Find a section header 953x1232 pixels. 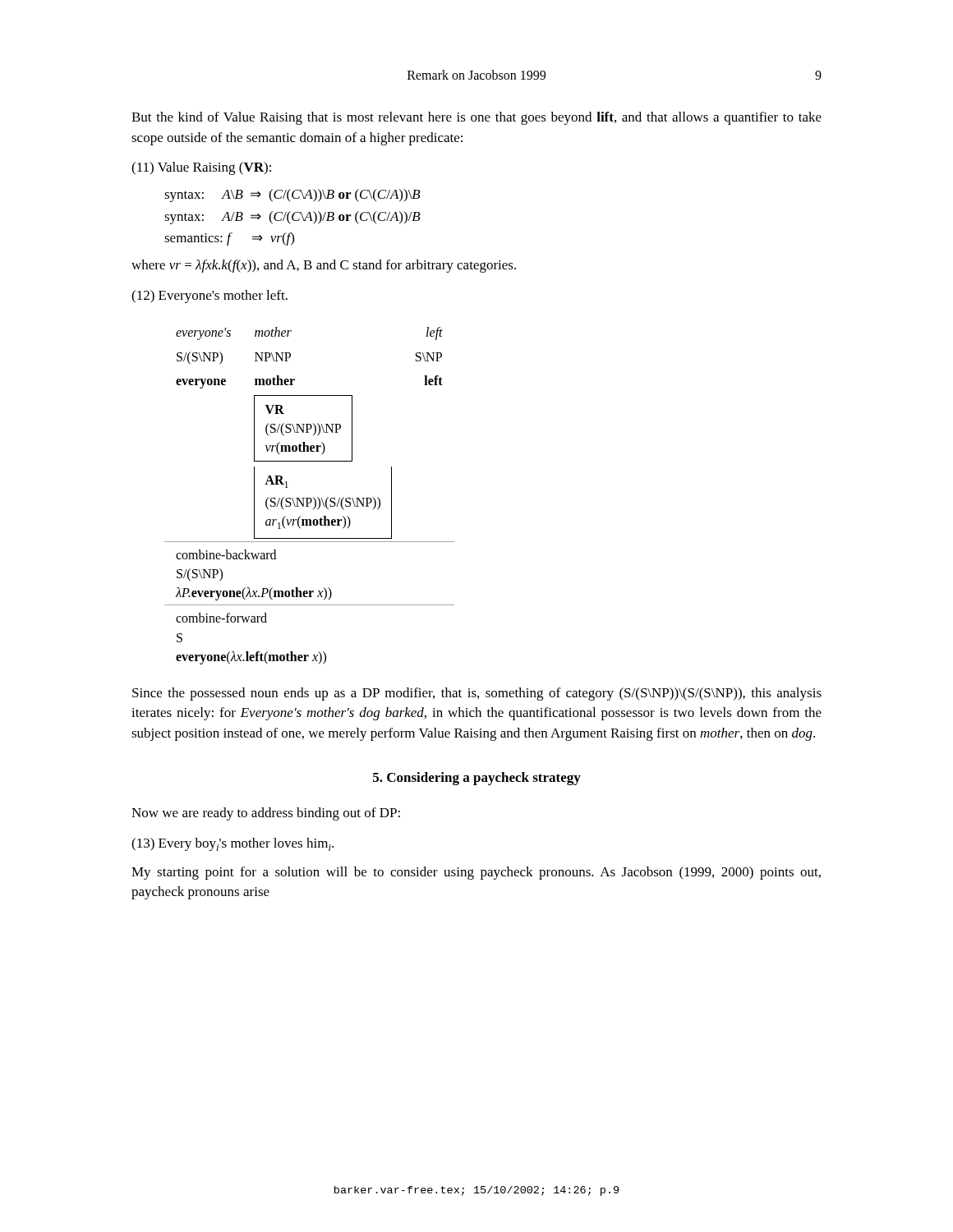[x=476, y=778]
